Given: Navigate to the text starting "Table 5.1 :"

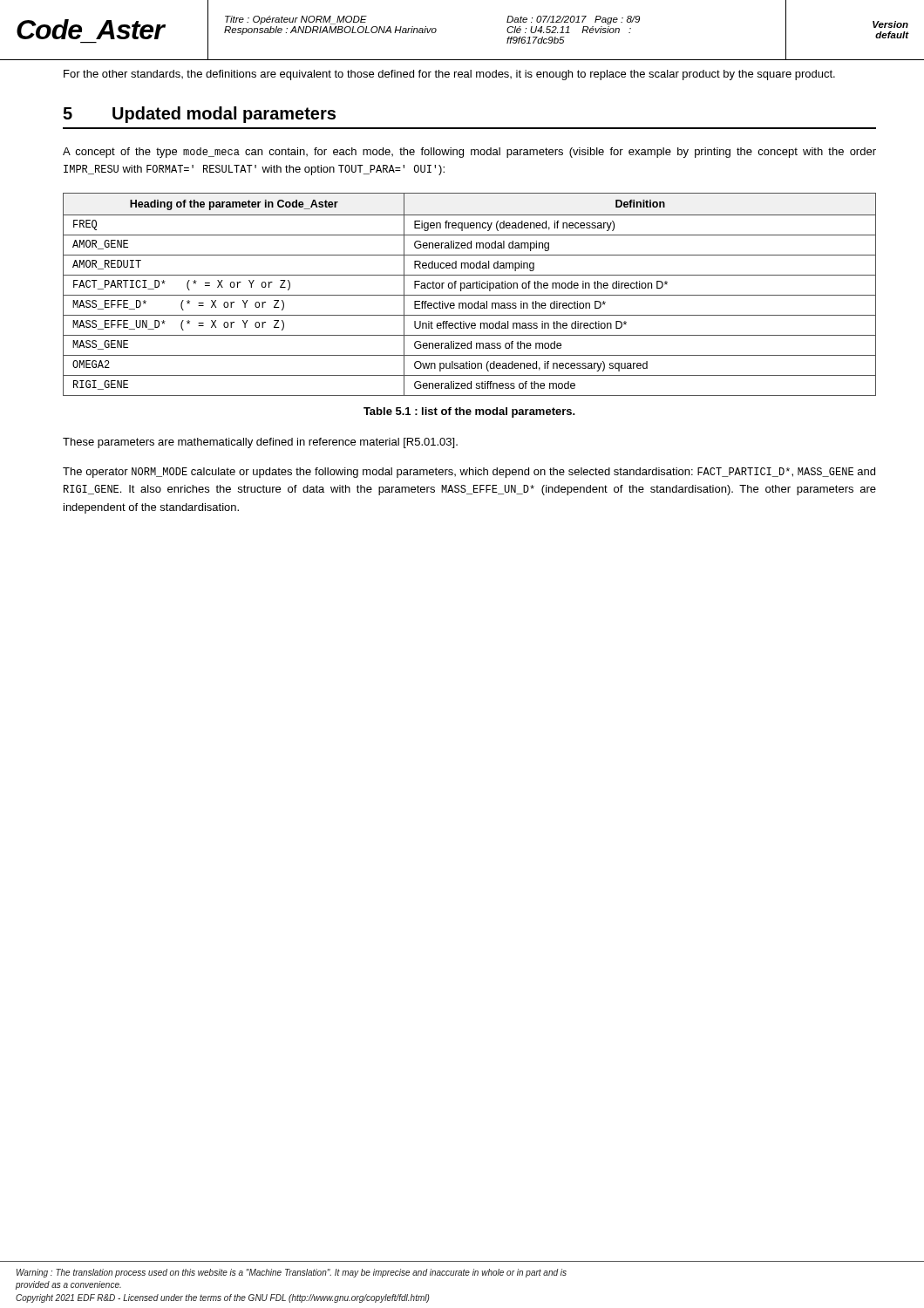Looking at the screenshot, I should pyautogui.click(x=469, y=411).
